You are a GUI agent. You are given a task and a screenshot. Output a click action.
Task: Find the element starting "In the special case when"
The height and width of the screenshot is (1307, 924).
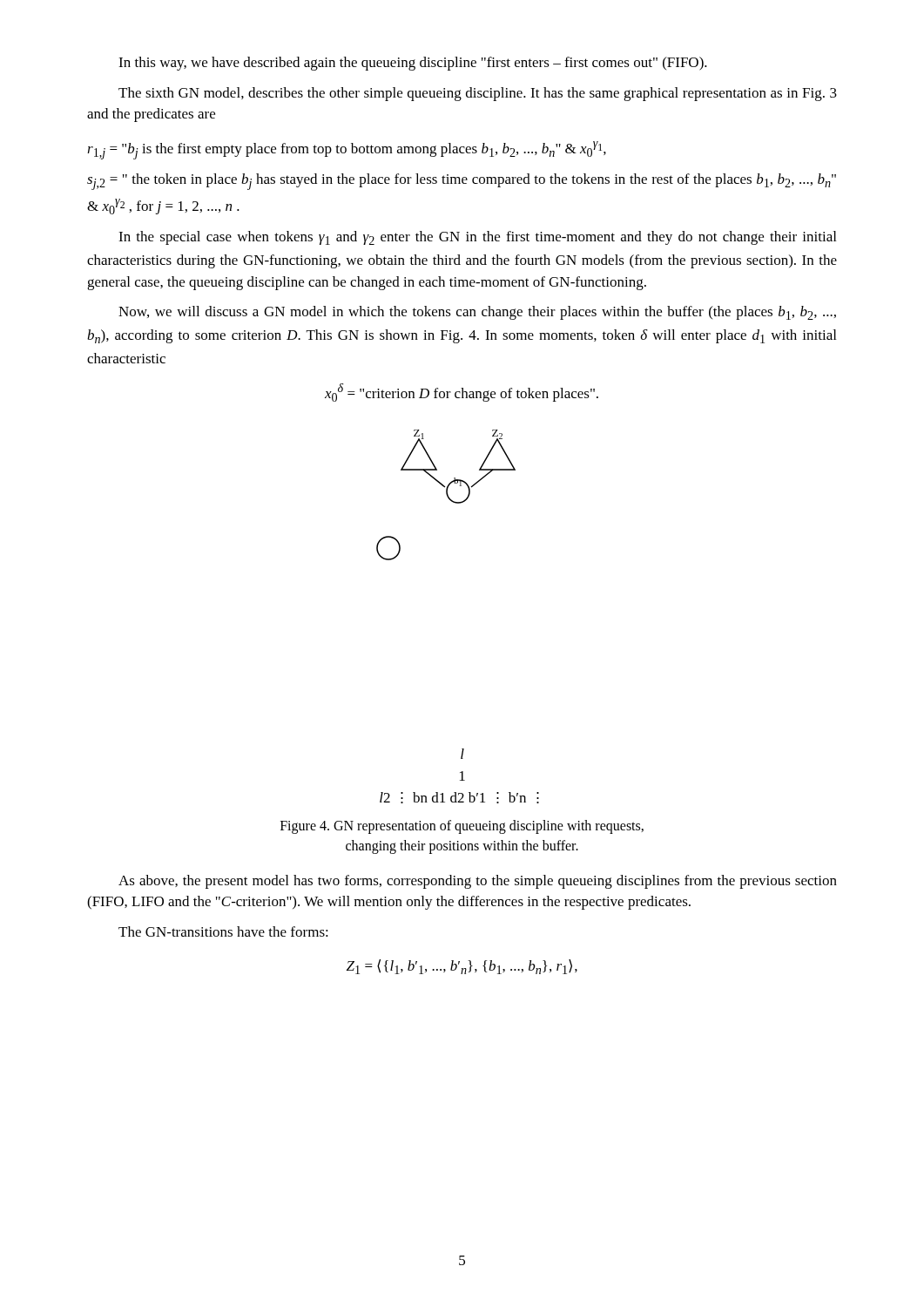click(462, 260)
